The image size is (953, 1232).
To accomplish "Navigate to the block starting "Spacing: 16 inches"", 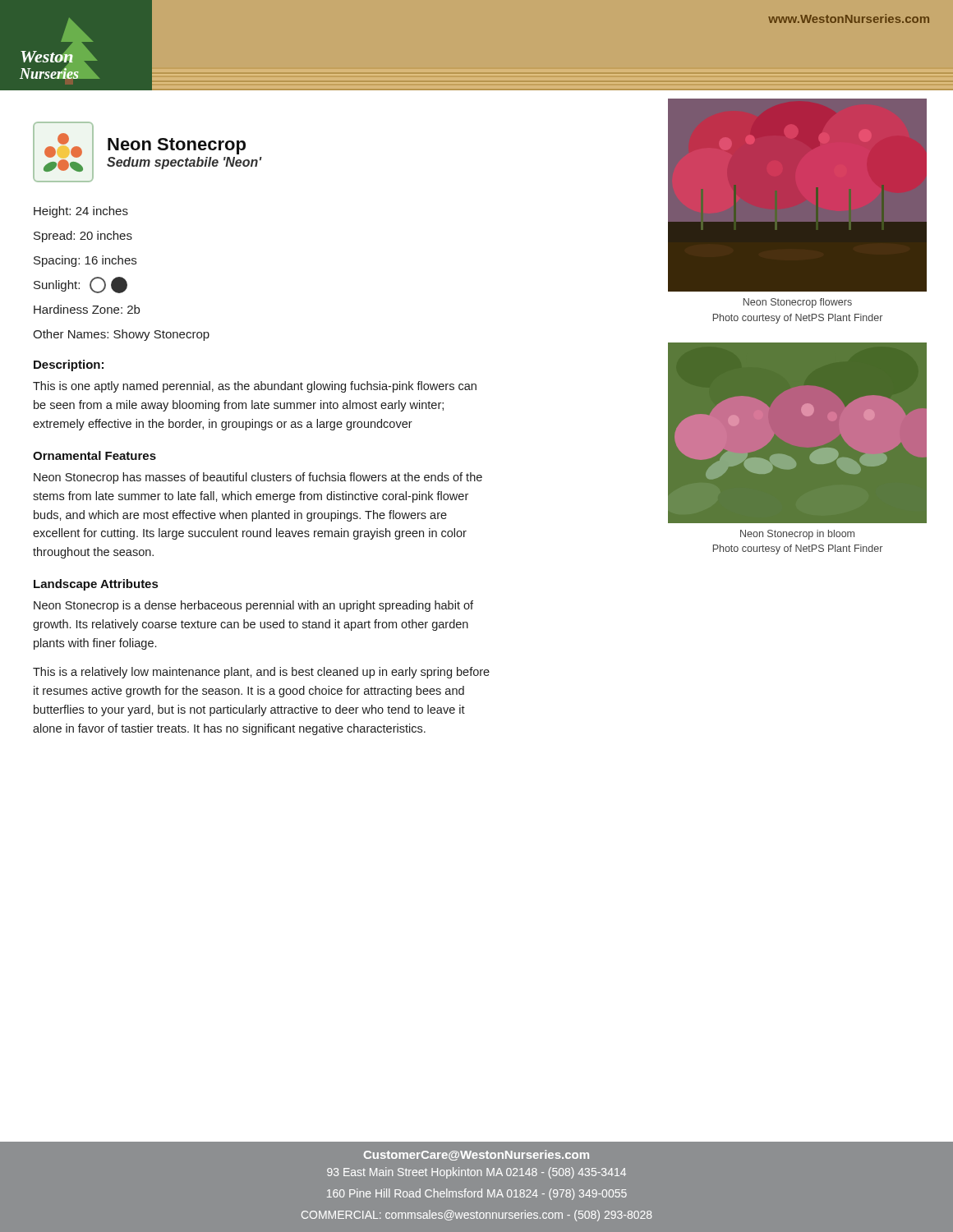I will point(85,260).
